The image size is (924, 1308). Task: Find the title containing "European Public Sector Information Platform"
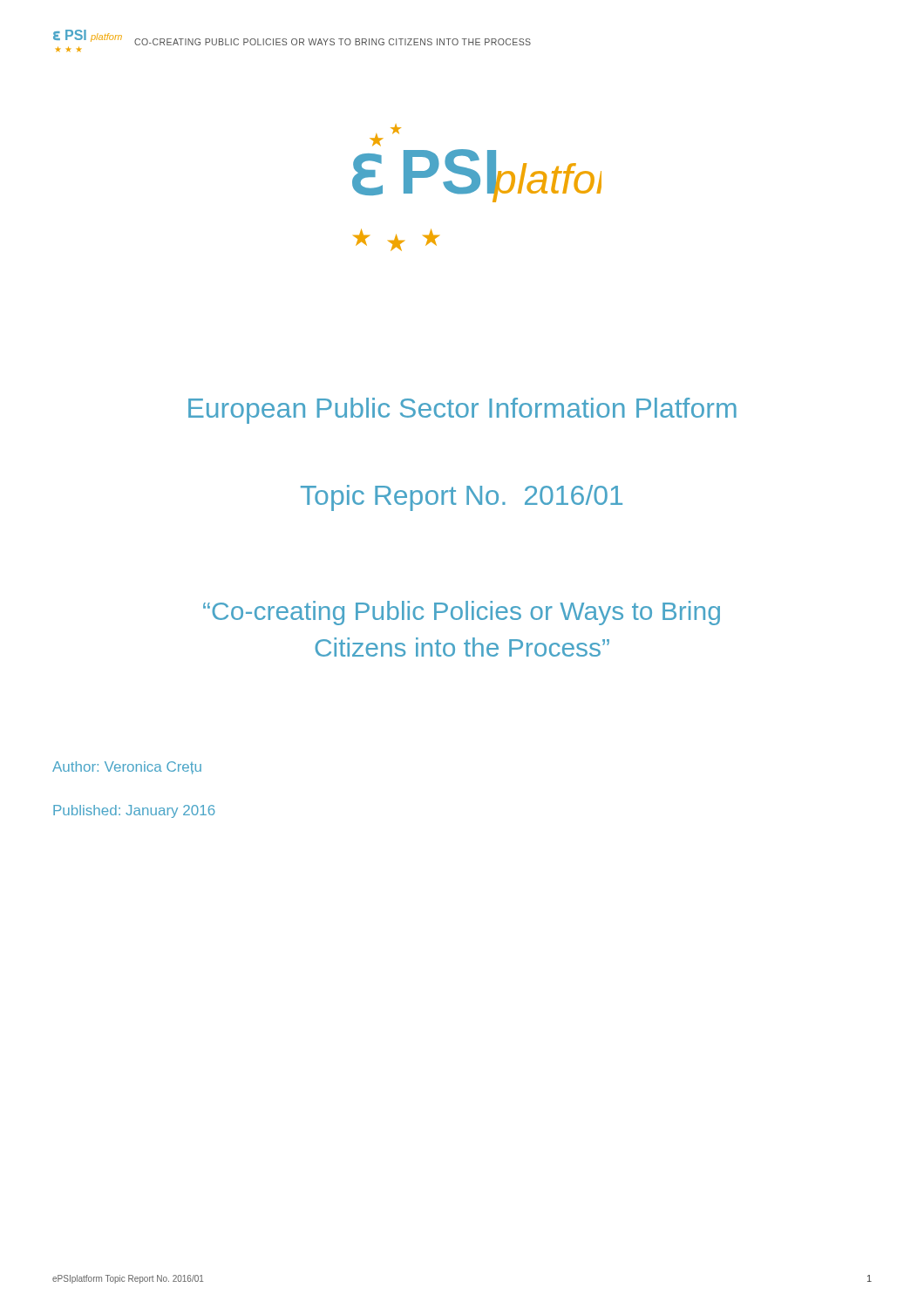(462, 408)
